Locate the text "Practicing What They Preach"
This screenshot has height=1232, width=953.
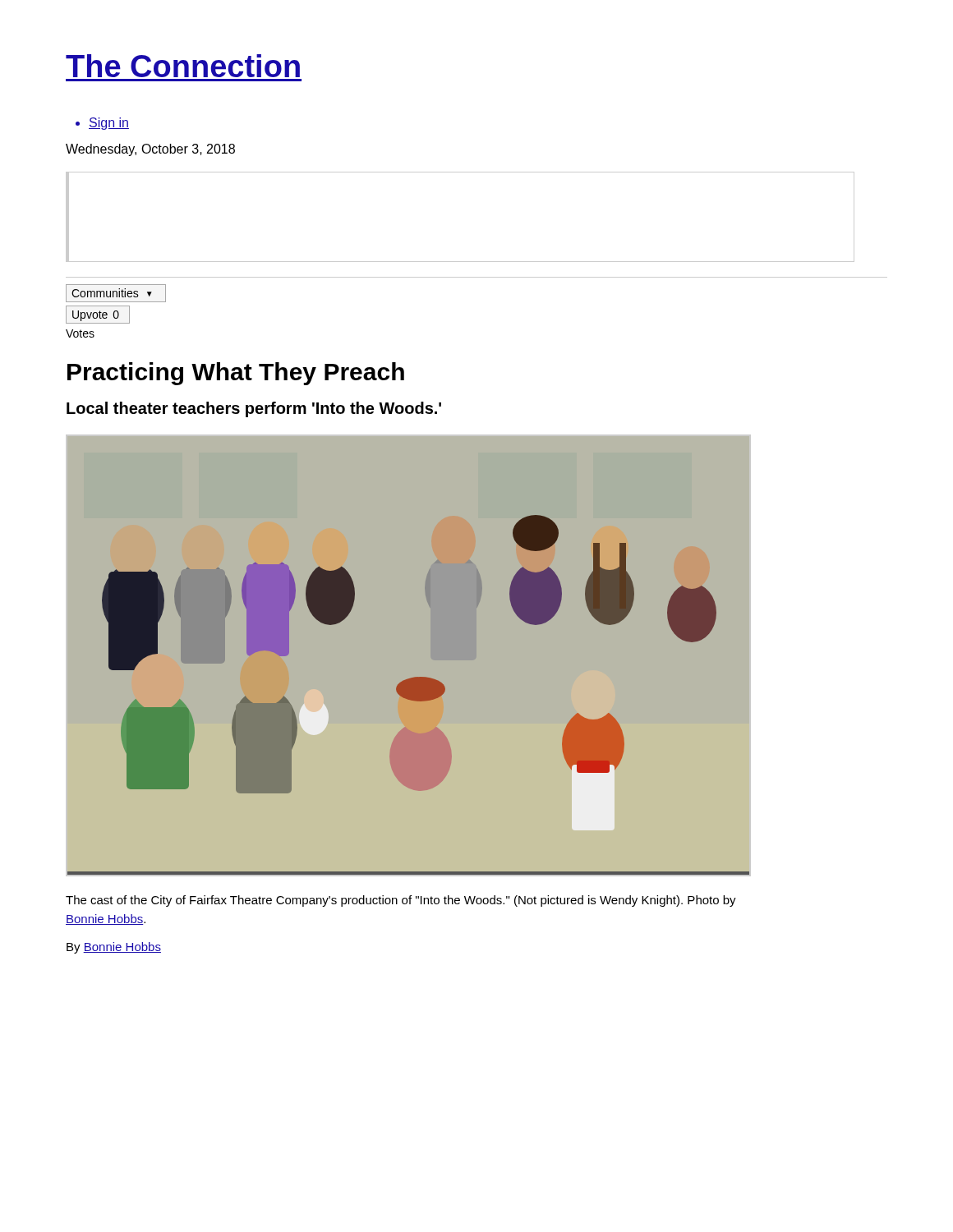236,372
